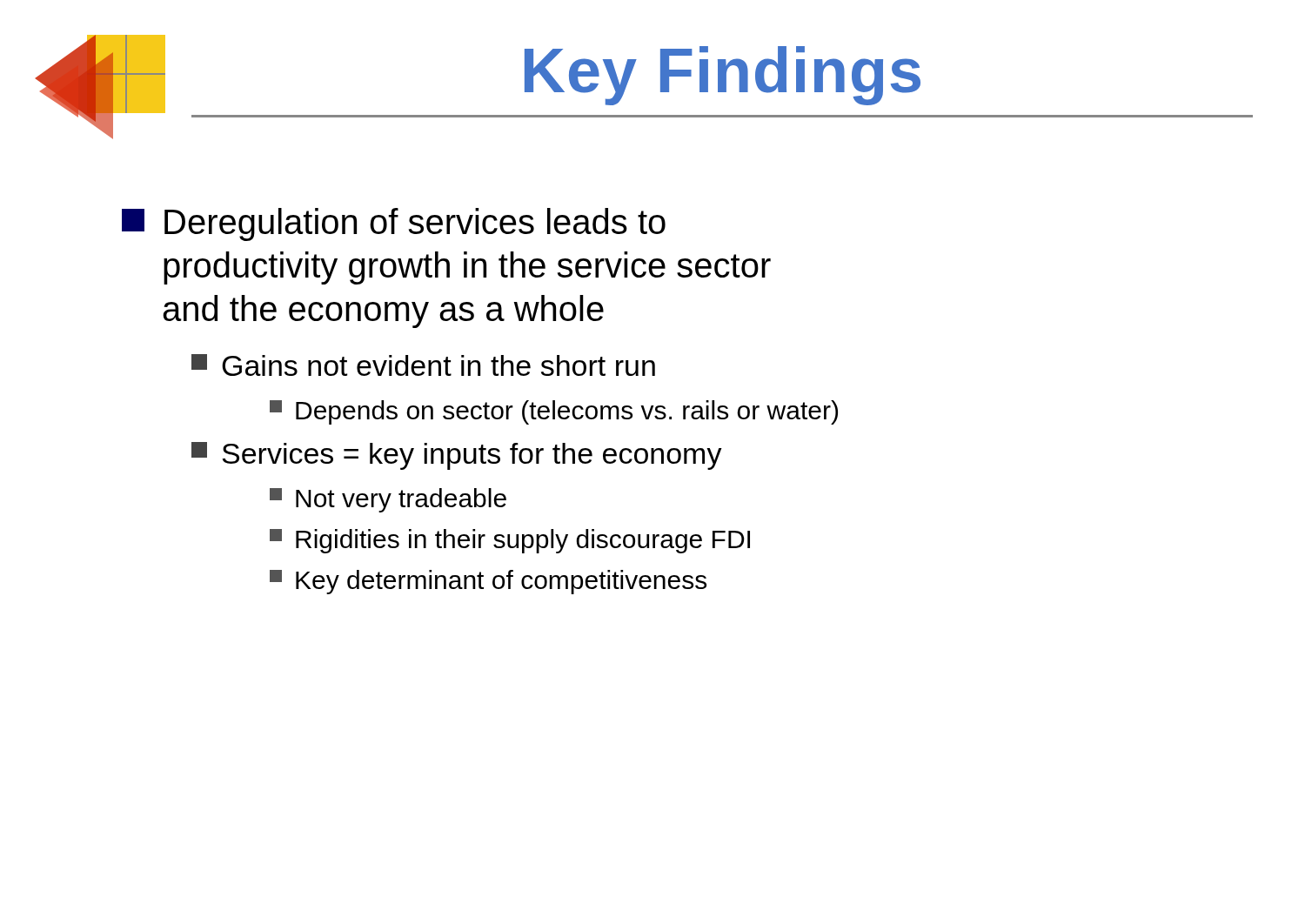Find the block on this page that starts "Gains not evident in"

coord(424,366)
